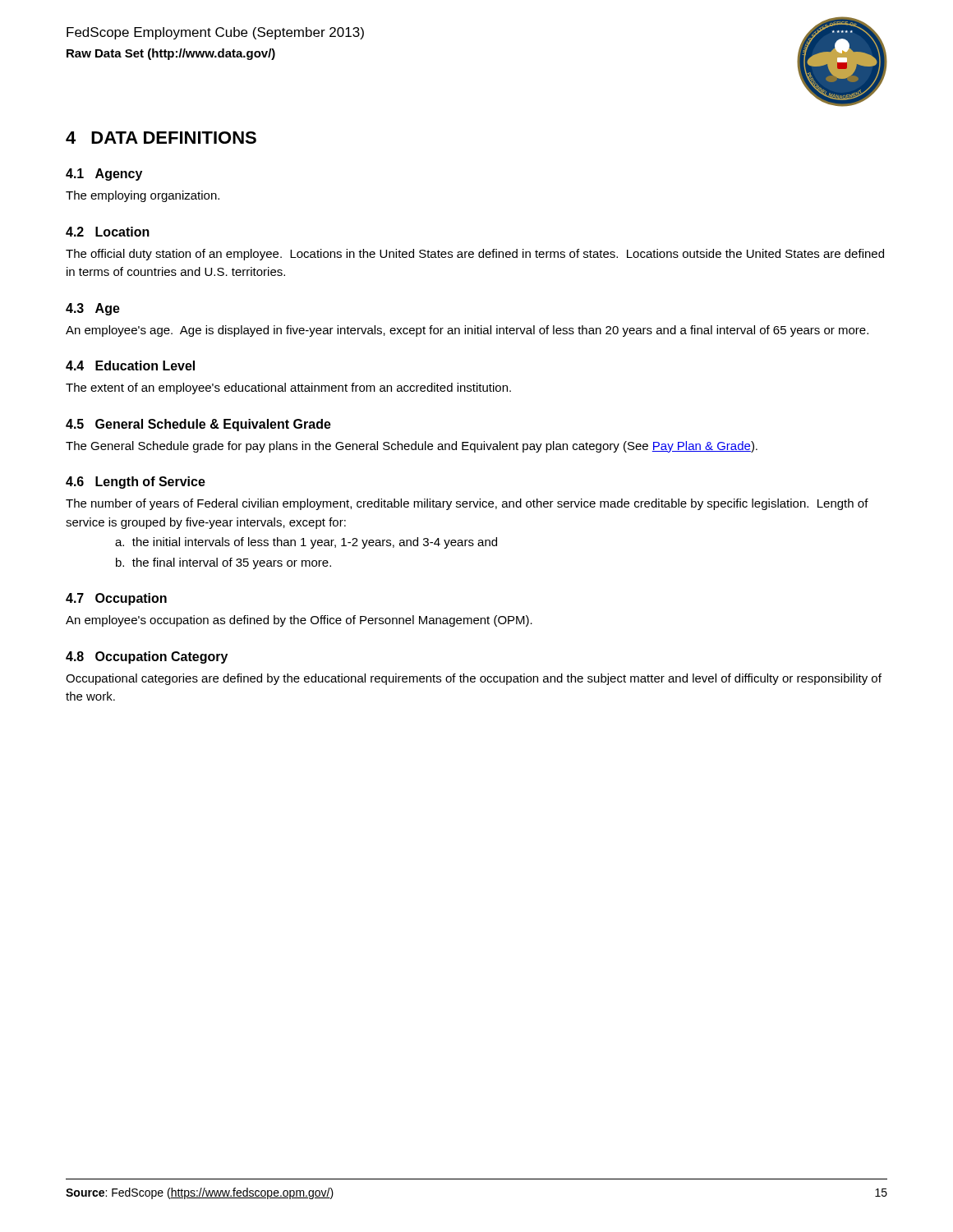Click on the block starting "4.5 General Schedule & Equivalent"

tap(198, 424)
